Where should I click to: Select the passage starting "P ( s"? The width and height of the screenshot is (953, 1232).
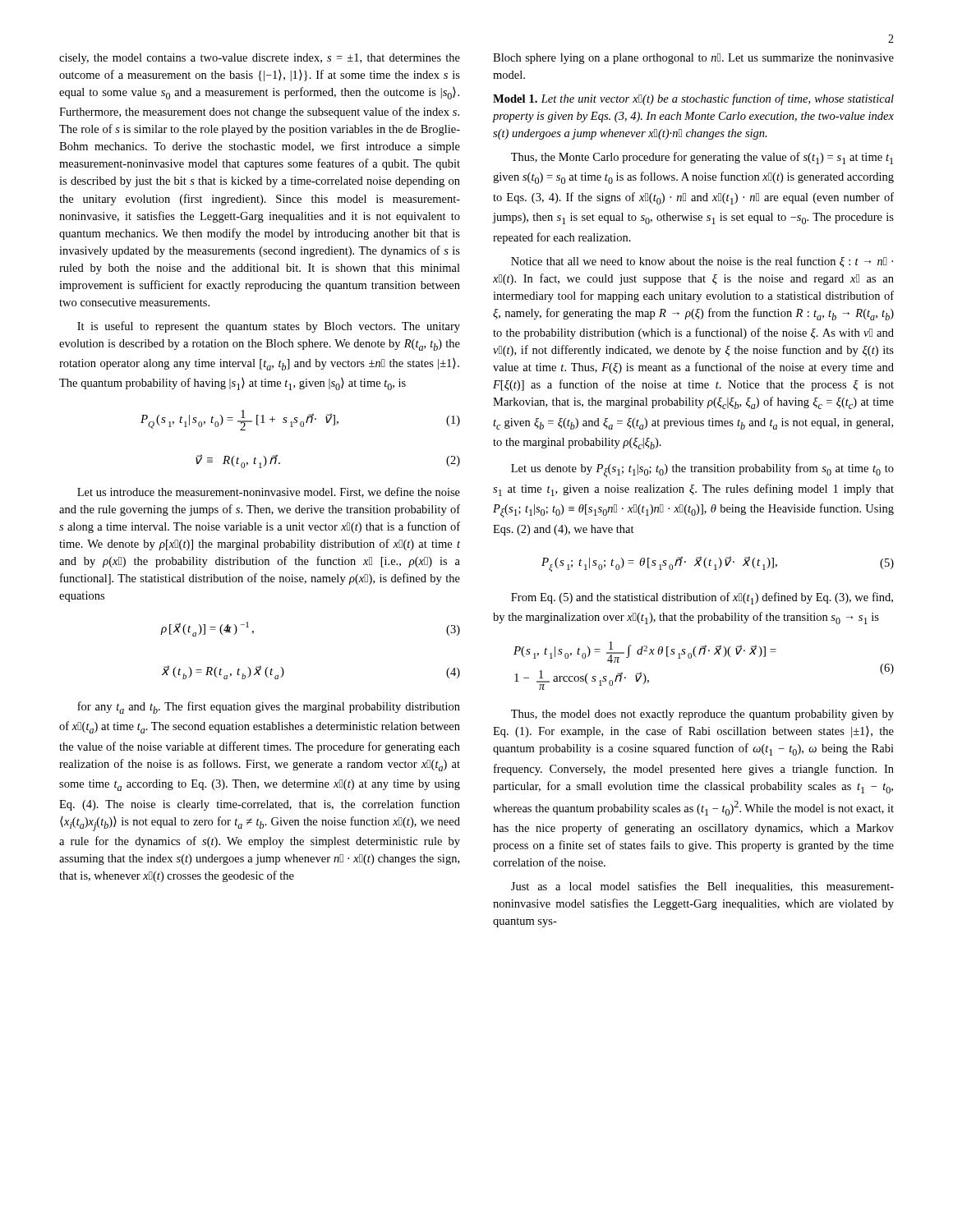click(x=693, y=667)
